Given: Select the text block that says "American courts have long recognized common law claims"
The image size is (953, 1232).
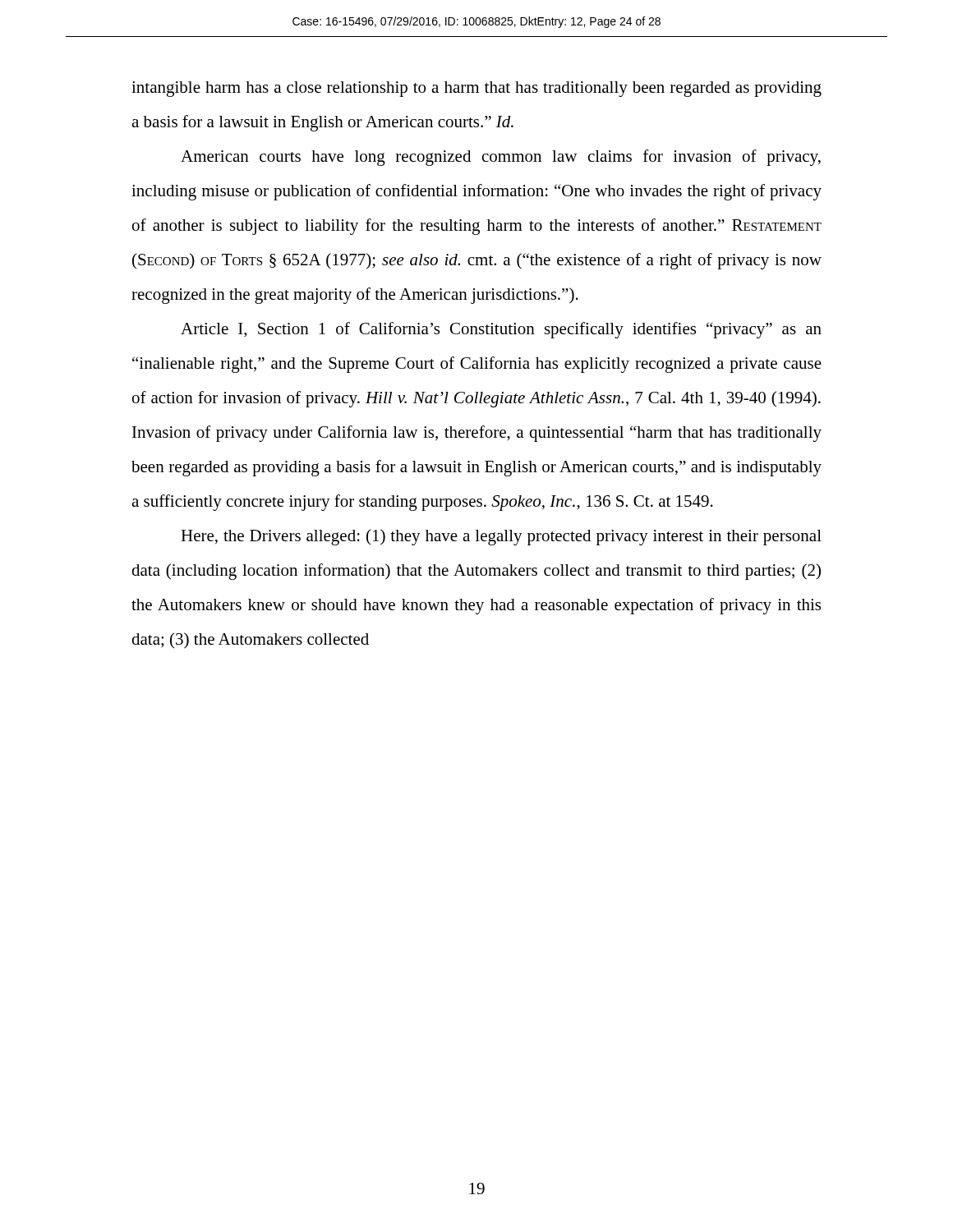Looking at the screenshot, I should [476, 225].
